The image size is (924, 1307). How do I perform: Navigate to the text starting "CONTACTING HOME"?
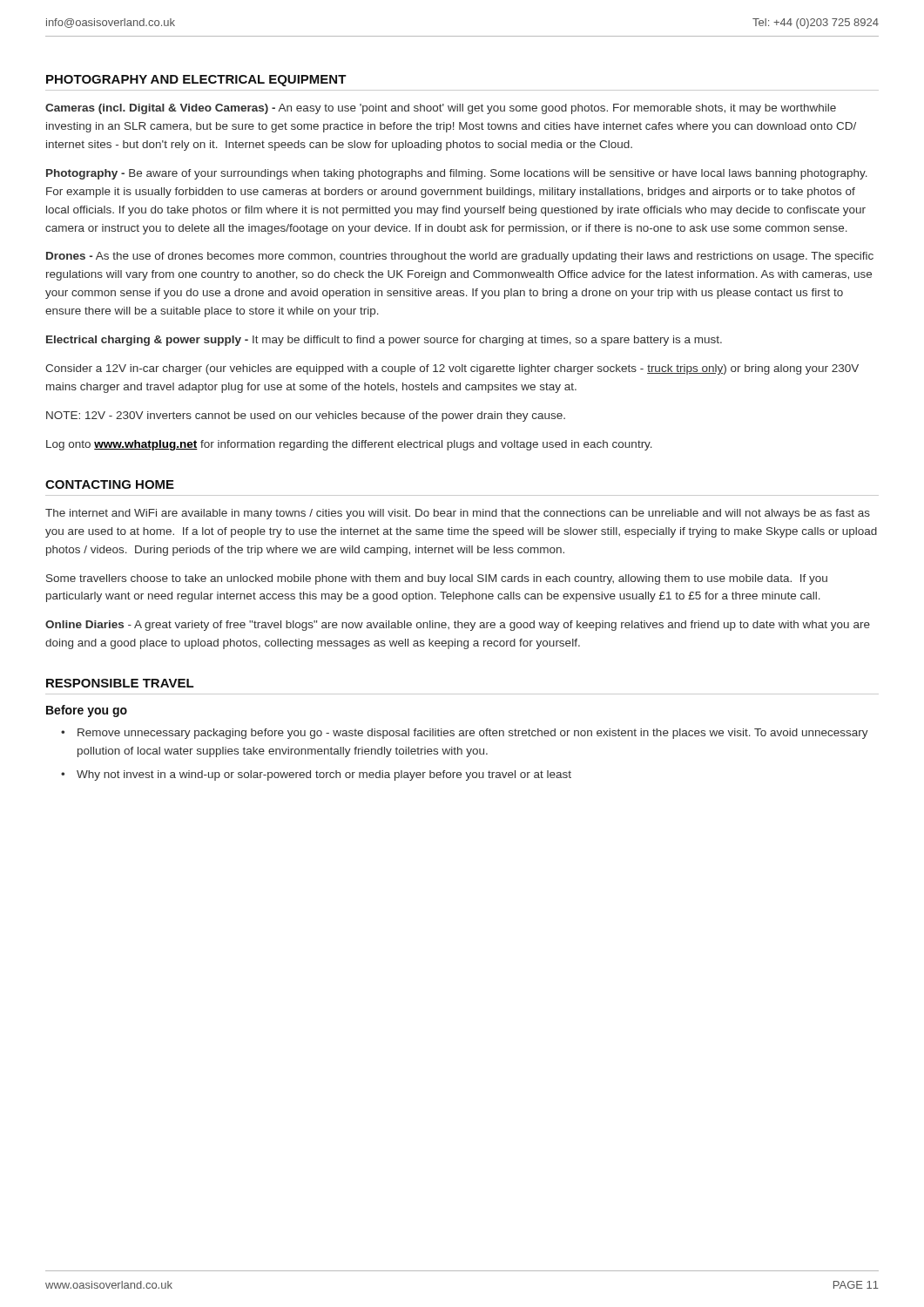click(110, 484)
